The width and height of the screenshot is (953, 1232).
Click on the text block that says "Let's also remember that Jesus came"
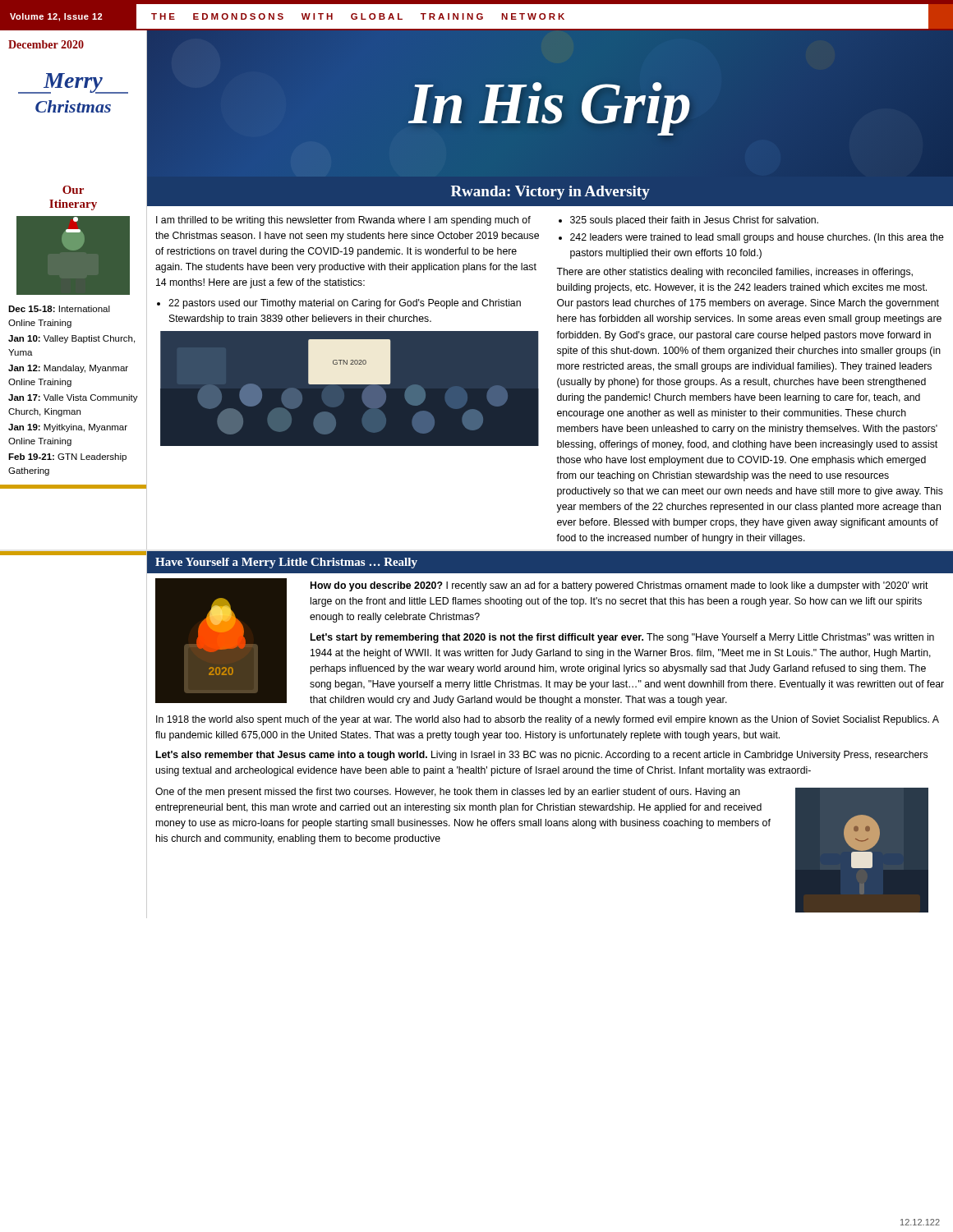coord(542,762)
